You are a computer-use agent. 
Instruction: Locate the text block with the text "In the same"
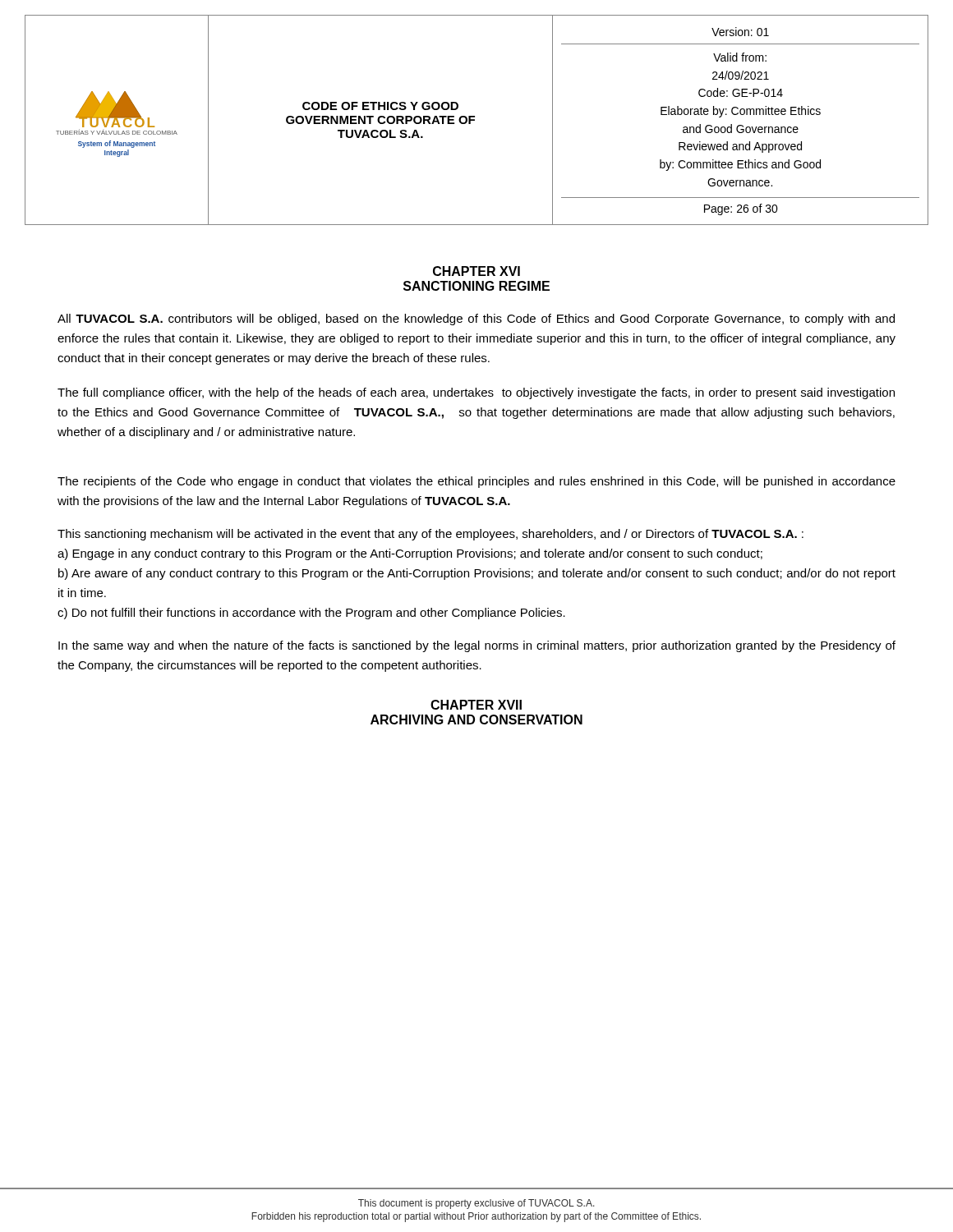point(476,655)
